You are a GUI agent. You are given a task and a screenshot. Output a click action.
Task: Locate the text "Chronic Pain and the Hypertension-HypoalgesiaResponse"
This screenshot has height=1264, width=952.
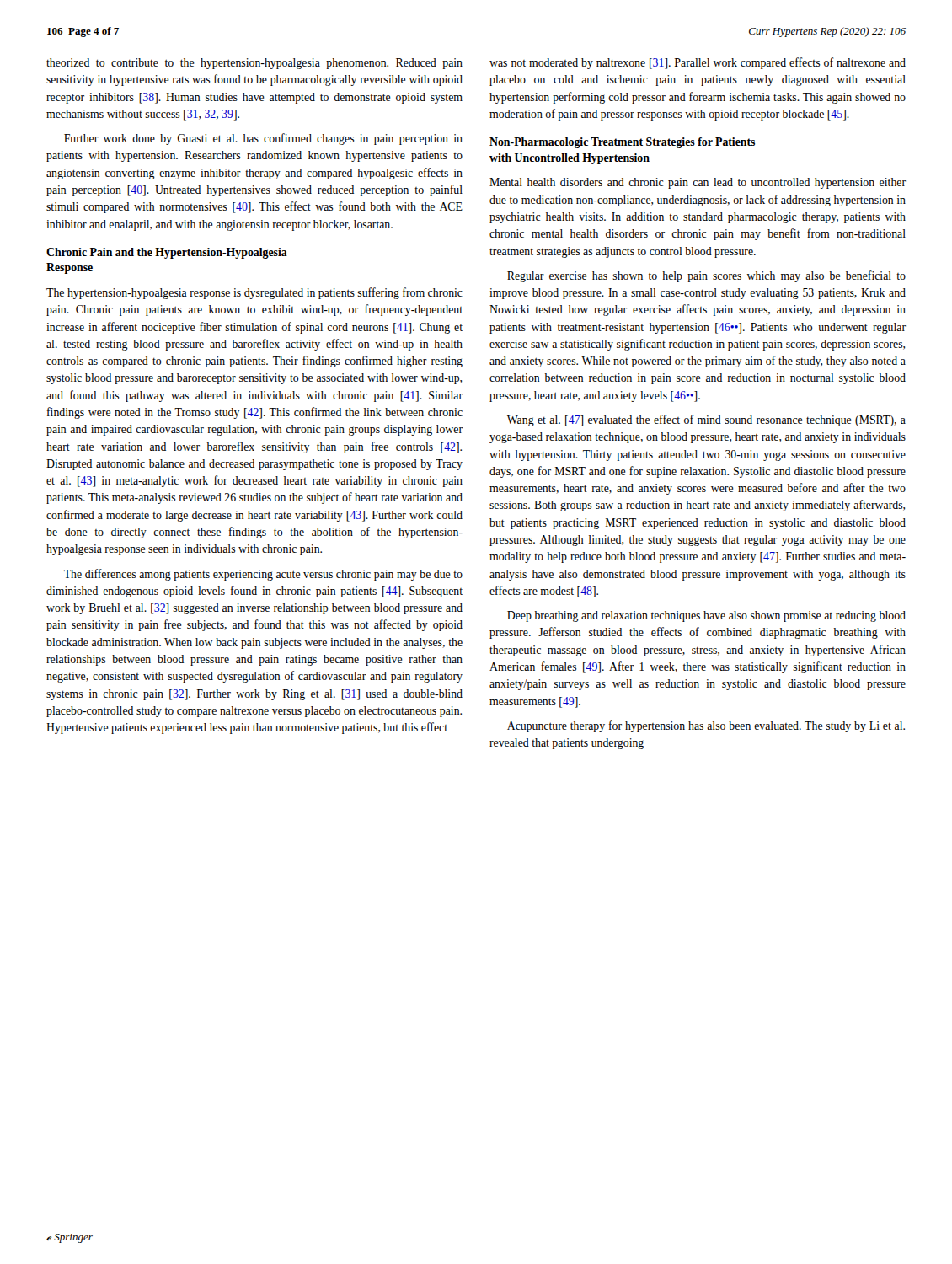tap(167, 260)
